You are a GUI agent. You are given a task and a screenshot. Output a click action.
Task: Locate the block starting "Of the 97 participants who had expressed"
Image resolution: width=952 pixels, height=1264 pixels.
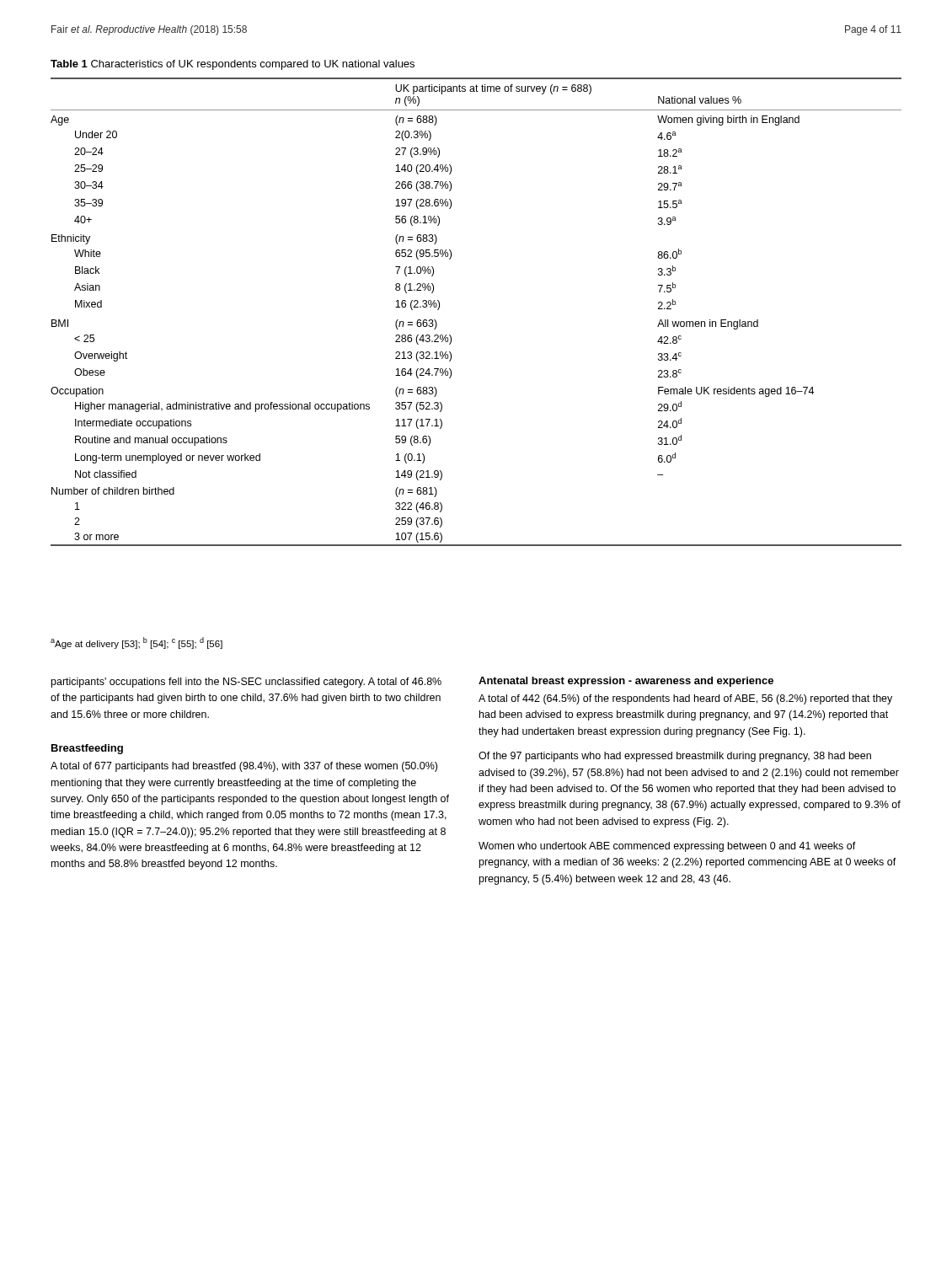689,789
